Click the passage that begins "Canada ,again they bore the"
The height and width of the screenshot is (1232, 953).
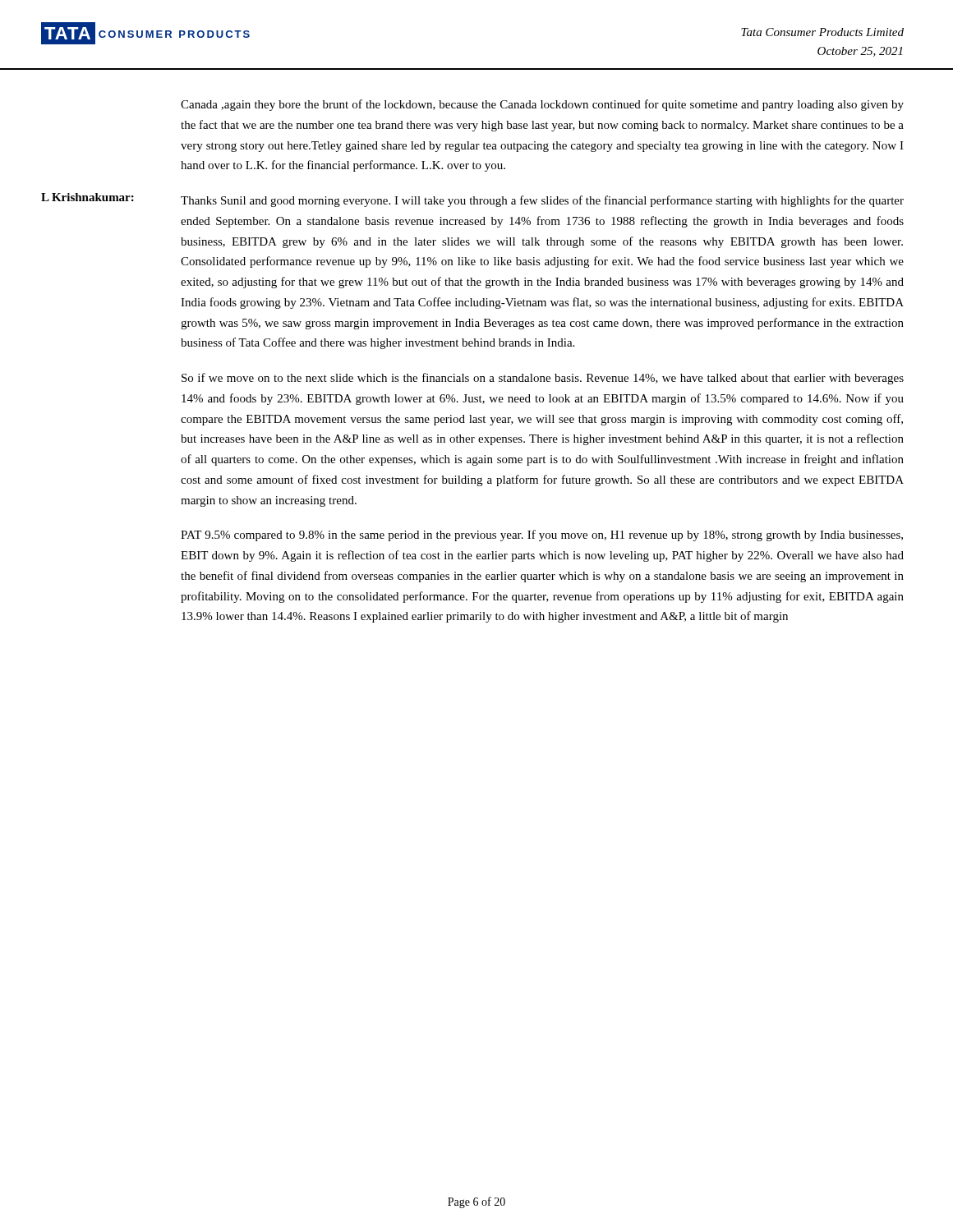472,135
